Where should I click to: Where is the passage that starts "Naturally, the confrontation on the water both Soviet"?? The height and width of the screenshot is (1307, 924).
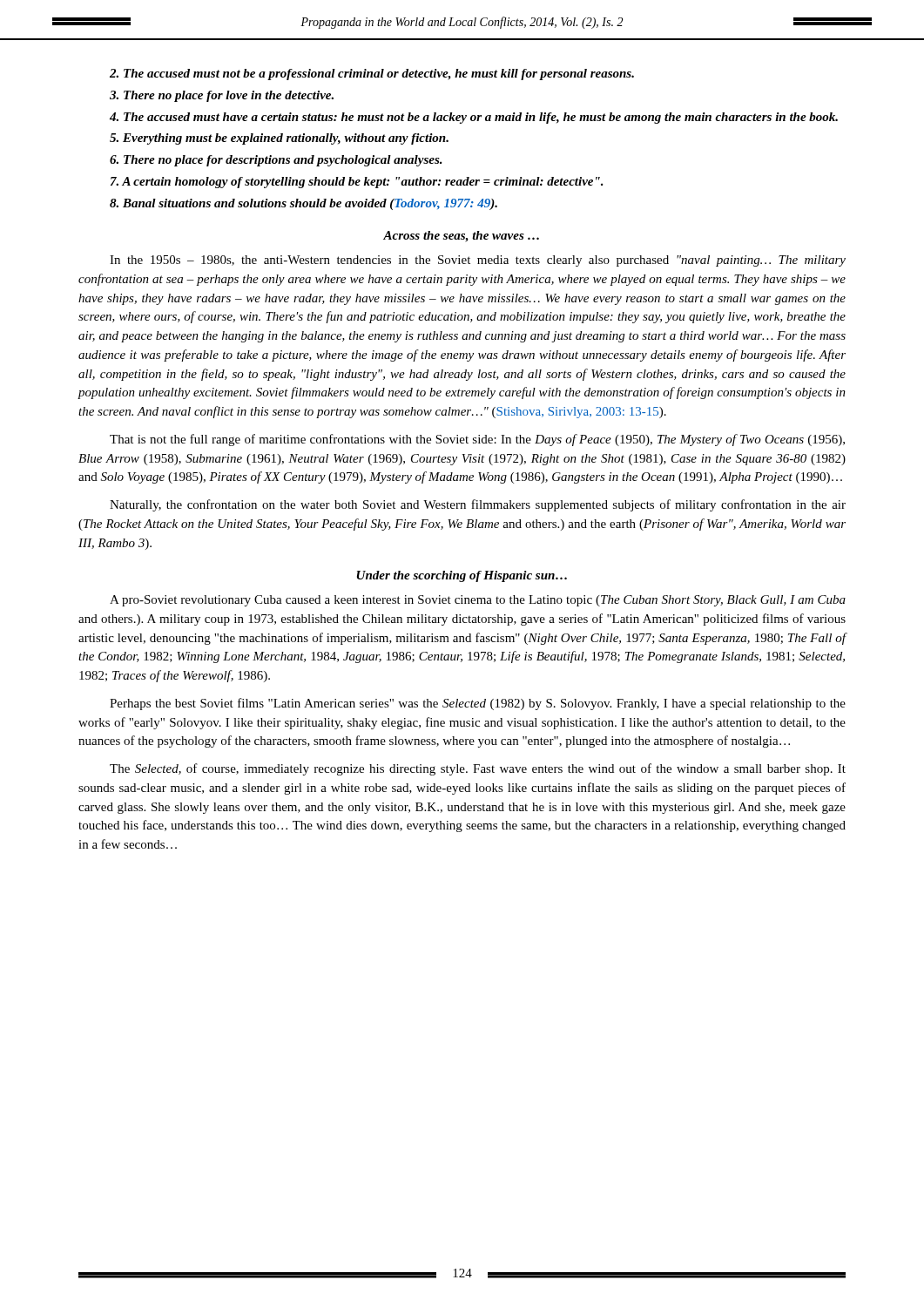(462, 523)
